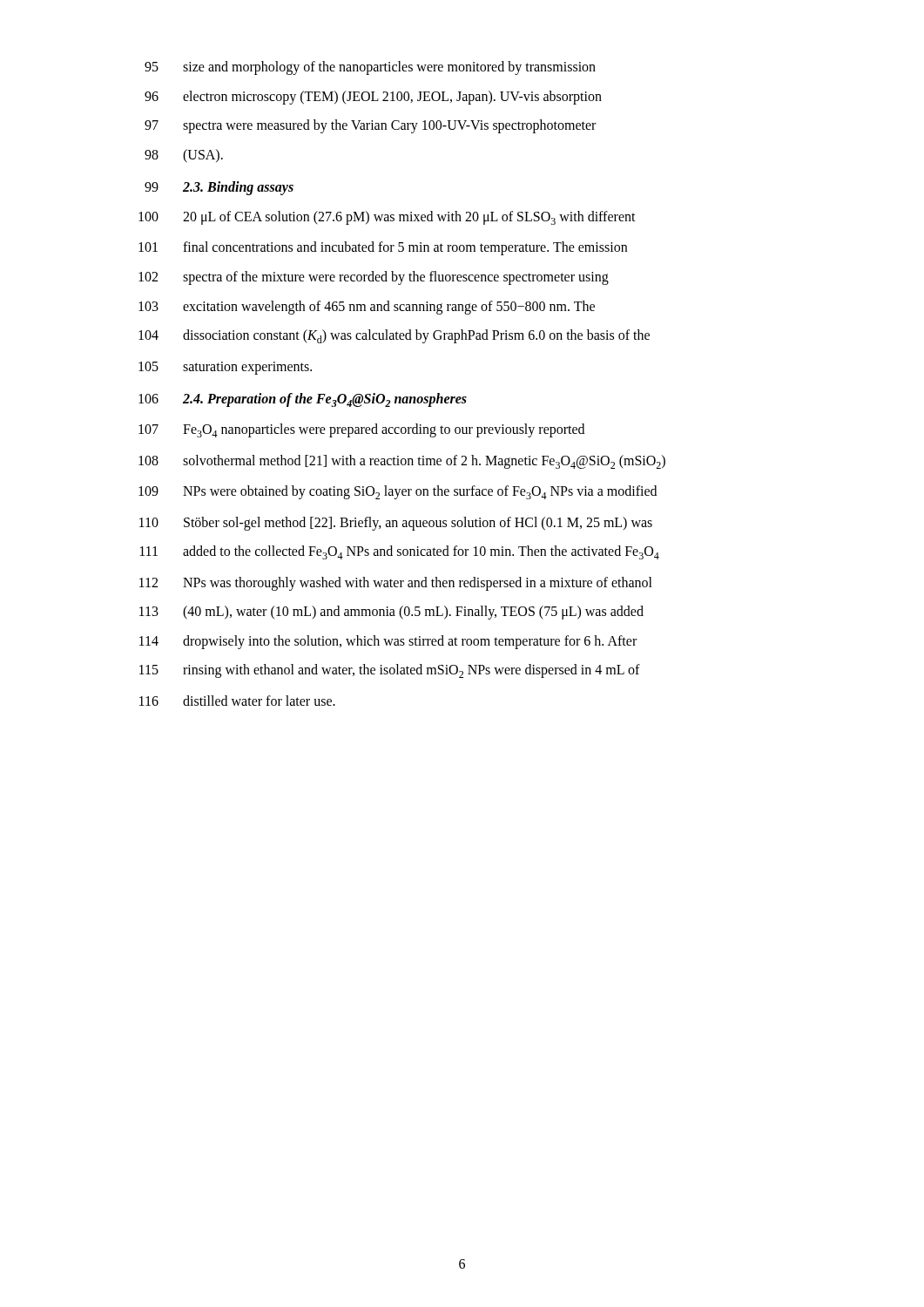This screenshot has width=924, height=1307.
Task: Locate the text block that says "109 NPs were obtained"
Action: pyautogui.click(x=475, y=492)
